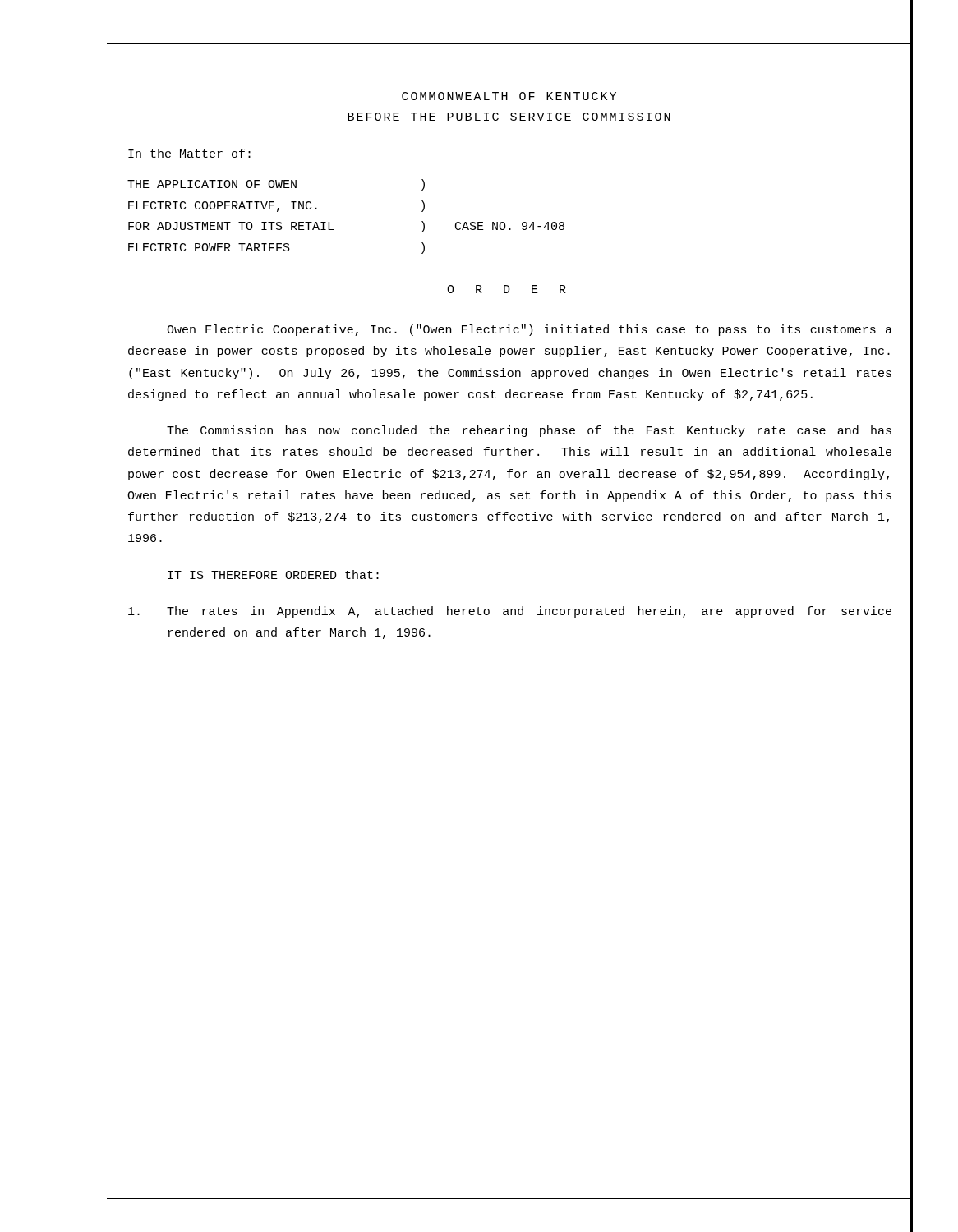Find "In the Matter of:" on this page
This screenshot has width=958, height=1232.
click(190, 155)
